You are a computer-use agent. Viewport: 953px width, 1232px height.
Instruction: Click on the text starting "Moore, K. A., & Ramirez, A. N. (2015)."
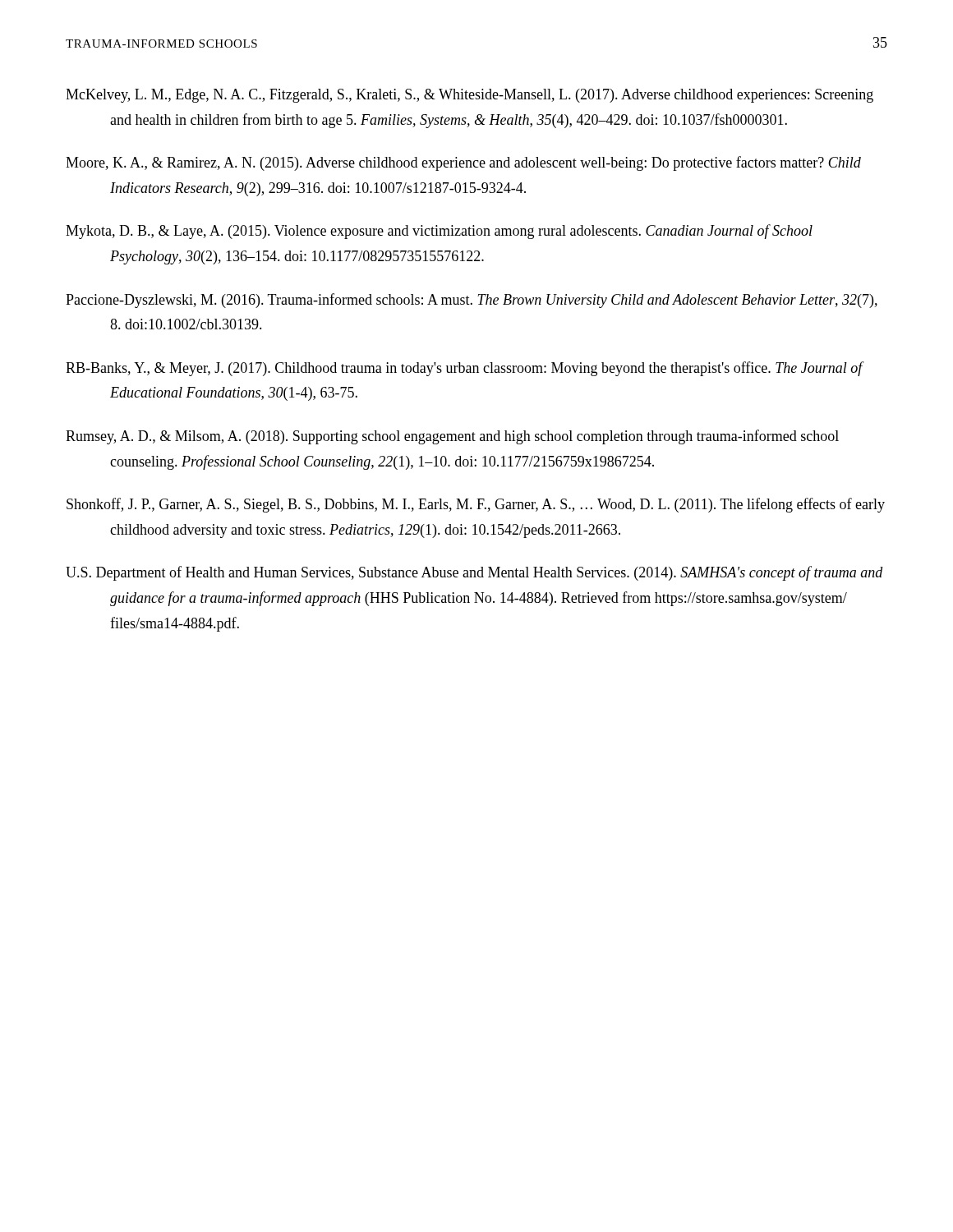click(463, 175)
